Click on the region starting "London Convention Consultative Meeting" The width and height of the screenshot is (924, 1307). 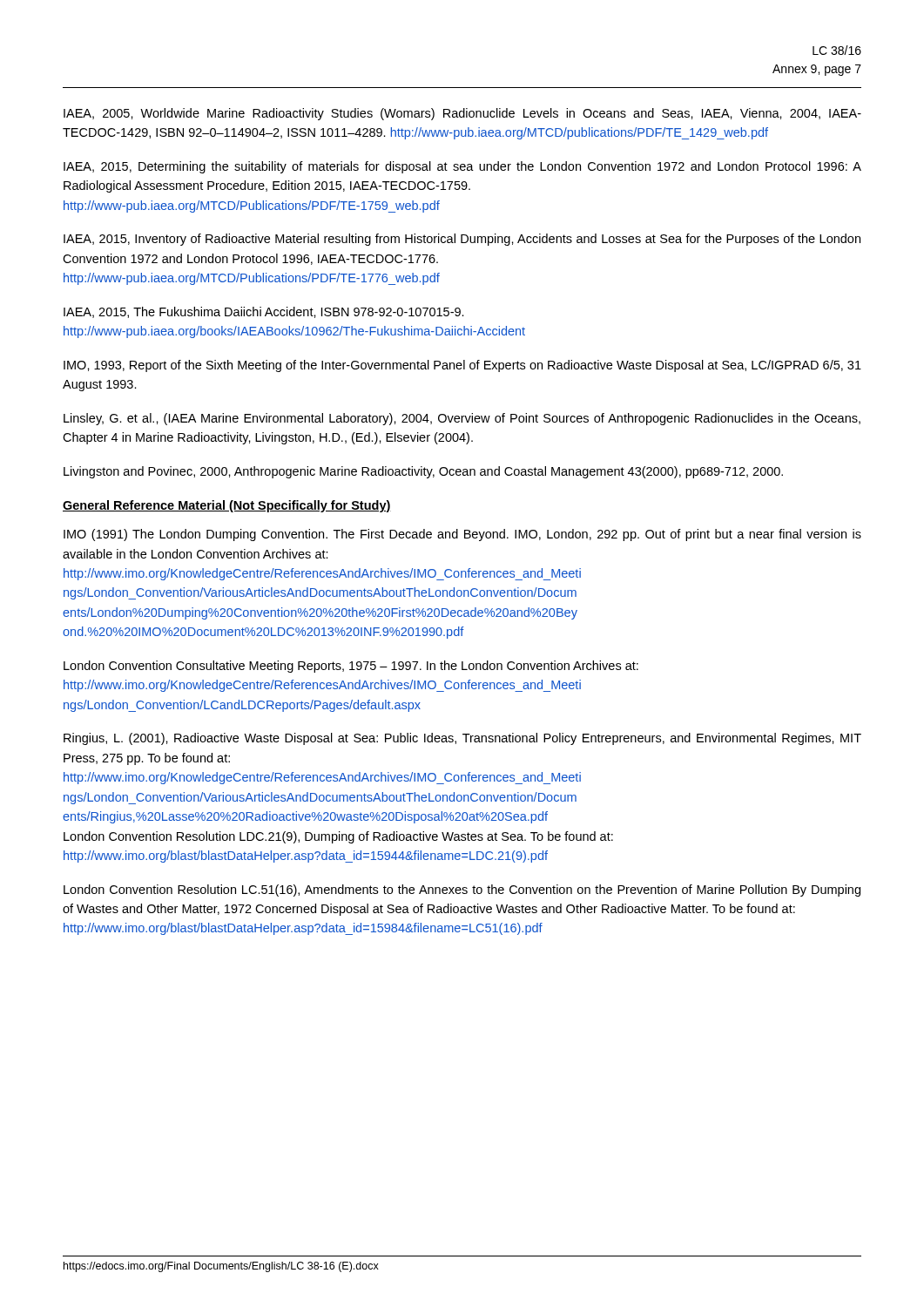pyautogui.click(x=351, y=685)
